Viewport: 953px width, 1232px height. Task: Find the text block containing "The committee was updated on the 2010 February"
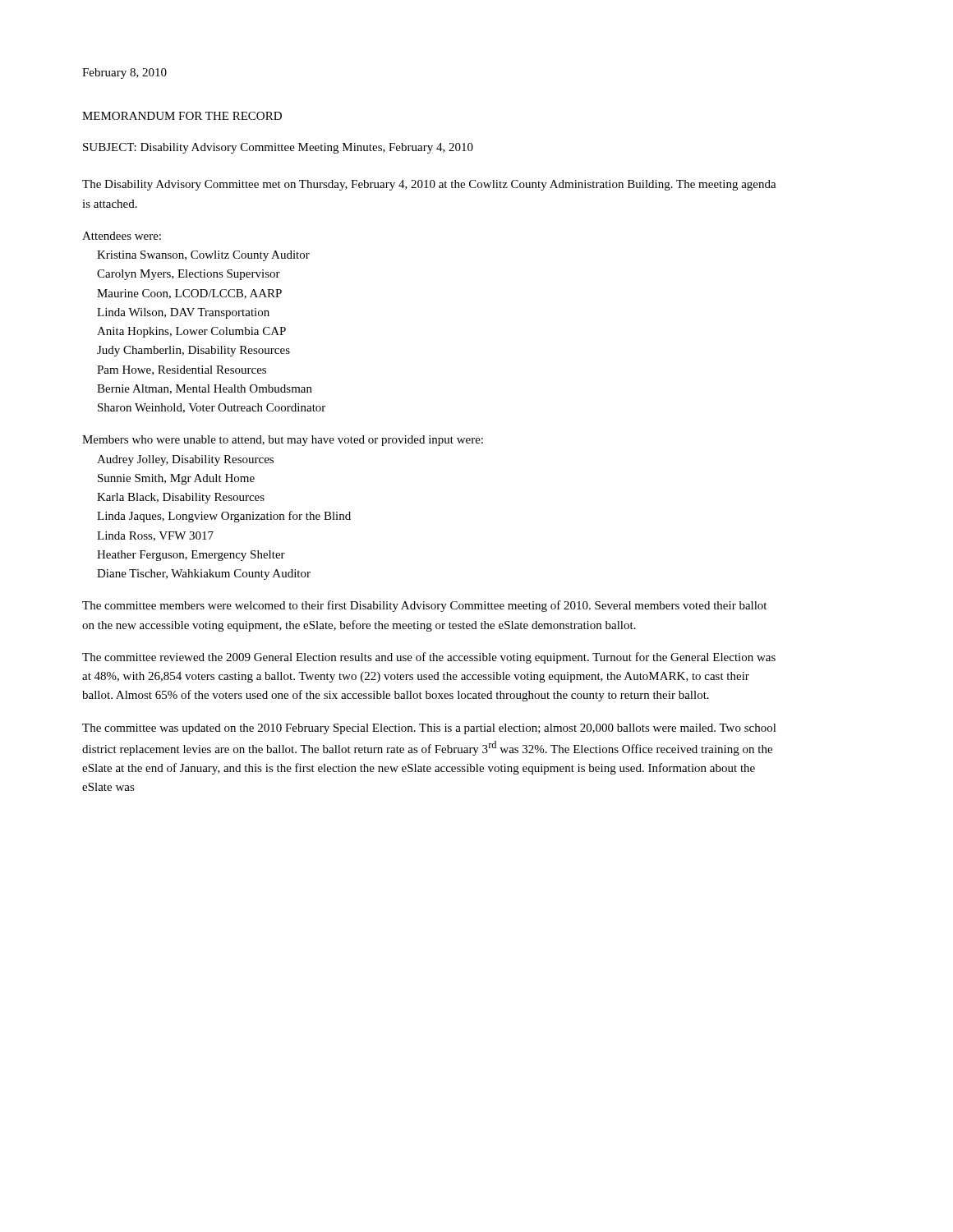tap(429, 757)
